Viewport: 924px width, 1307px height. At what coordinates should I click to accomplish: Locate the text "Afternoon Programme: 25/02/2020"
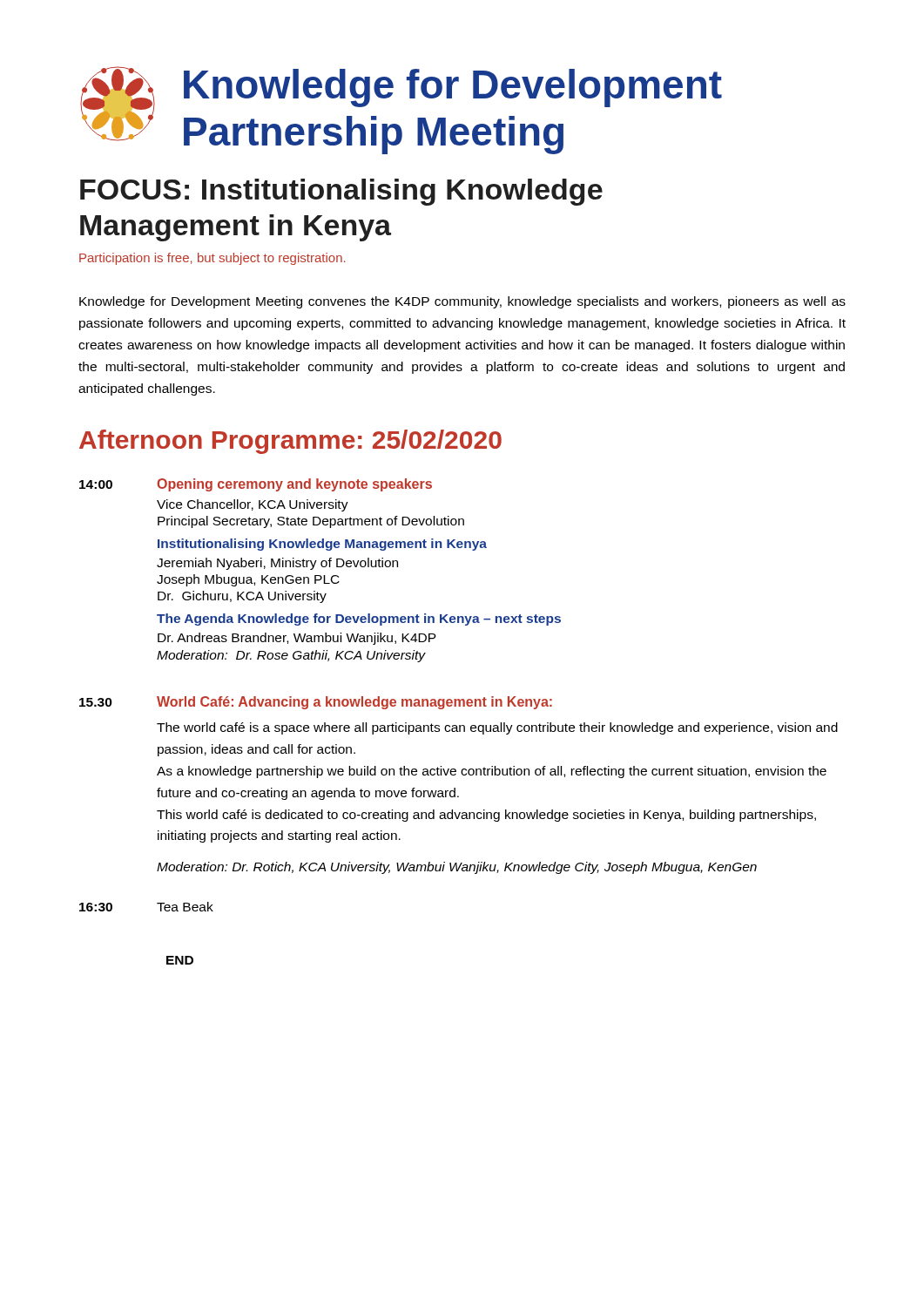click(x=290, y=440)
